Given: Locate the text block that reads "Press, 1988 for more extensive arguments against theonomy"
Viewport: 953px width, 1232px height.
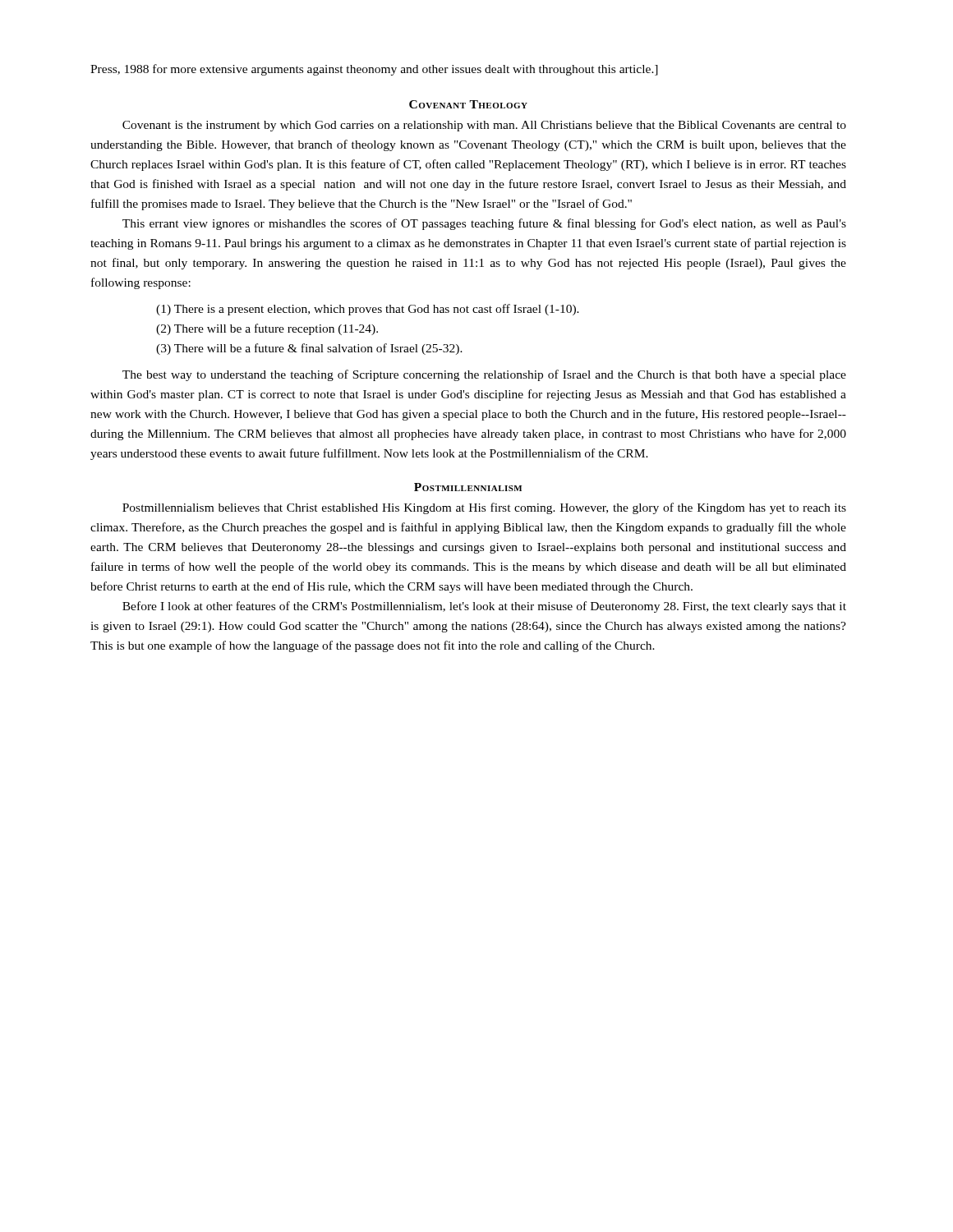Looking at the screenshot, I should tap(374, 69).
